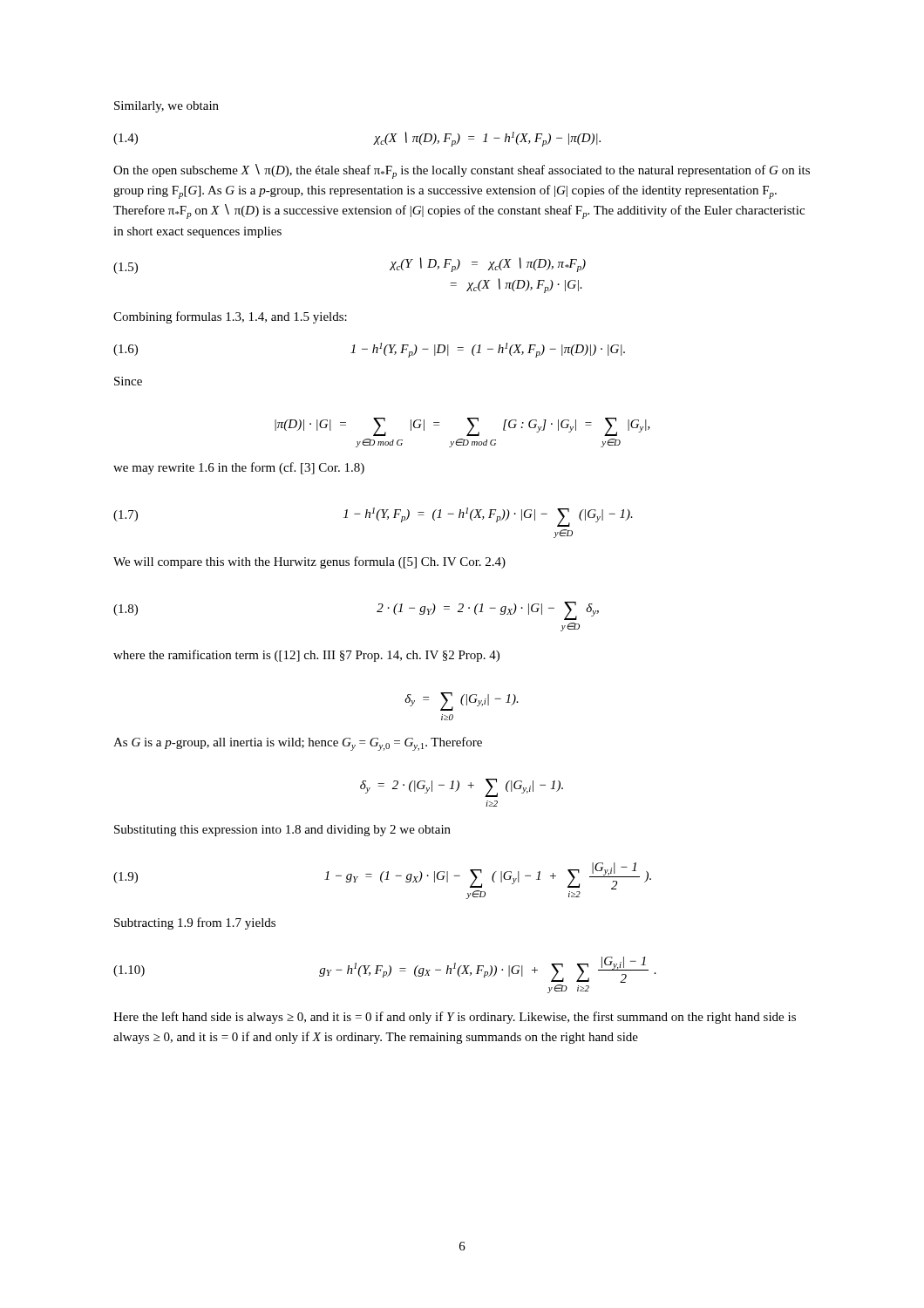Viewport: 924px width, 1308px height.
Task: Select the formula with the text "(1.4) χc(X ∖"
Action: 462,138
